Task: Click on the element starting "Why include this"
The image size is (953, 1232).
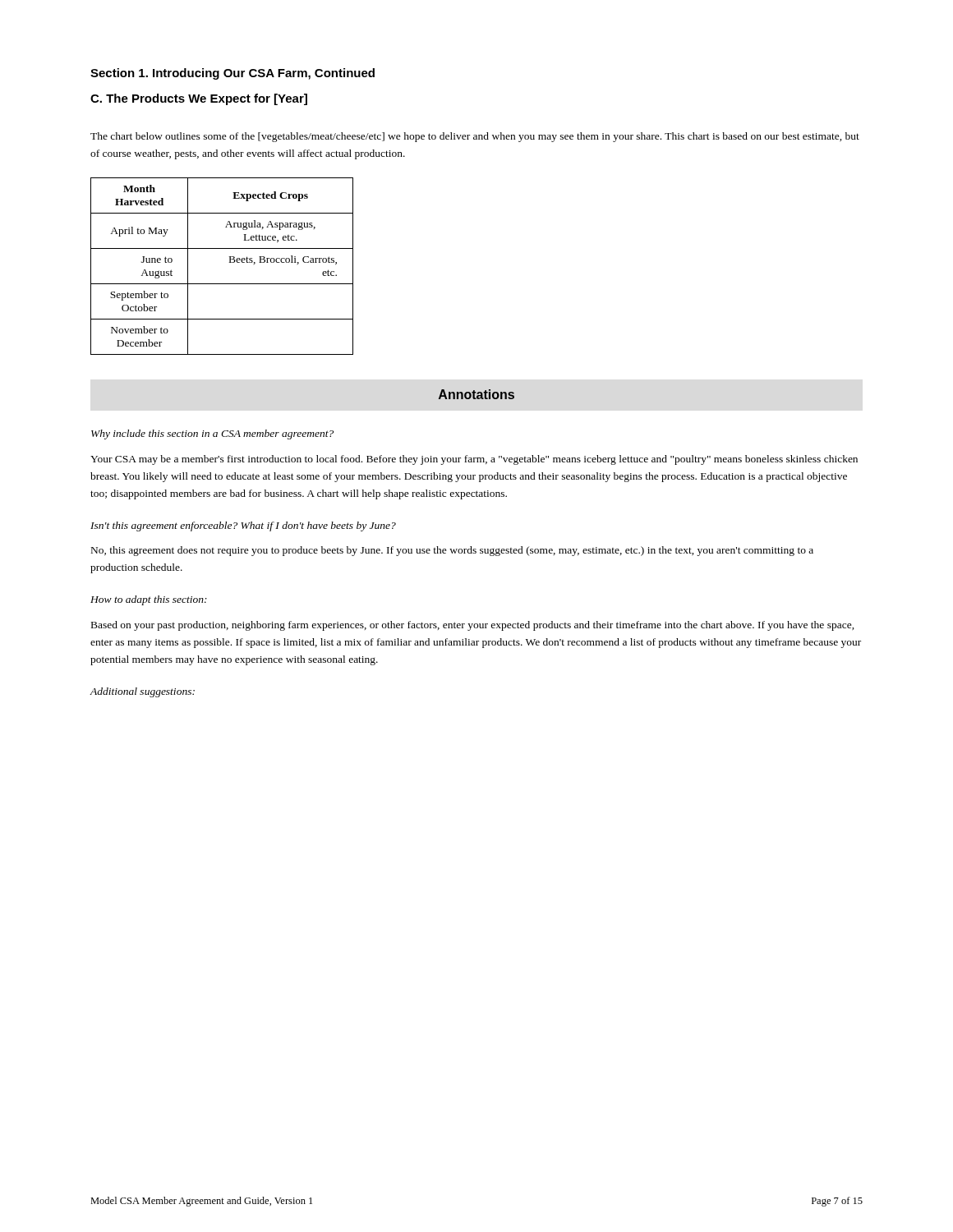Action: 212,433
